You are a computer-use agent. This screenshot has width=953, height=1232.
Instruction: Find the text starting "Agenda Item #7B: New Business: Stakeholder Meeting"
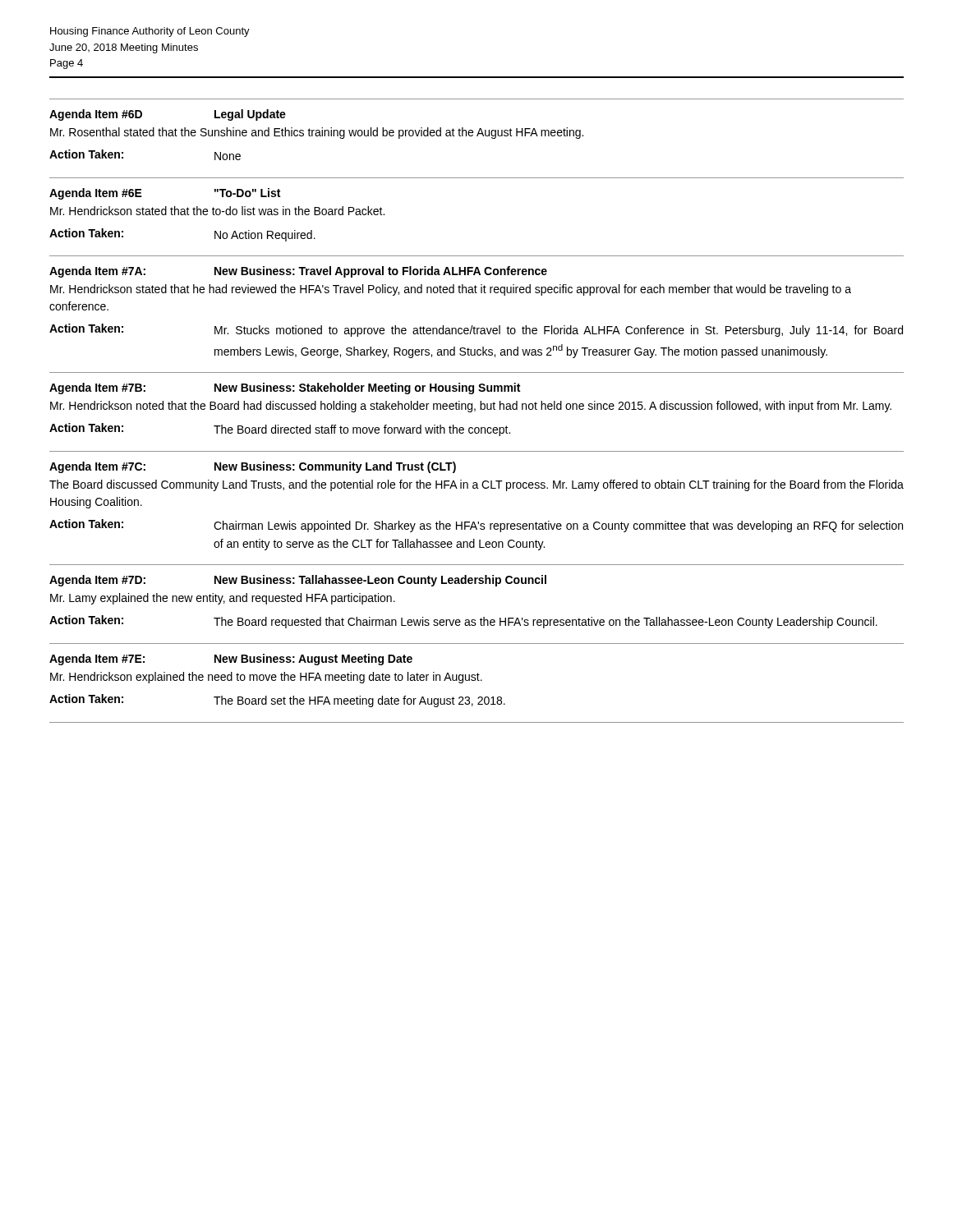[x=476, y=394]
